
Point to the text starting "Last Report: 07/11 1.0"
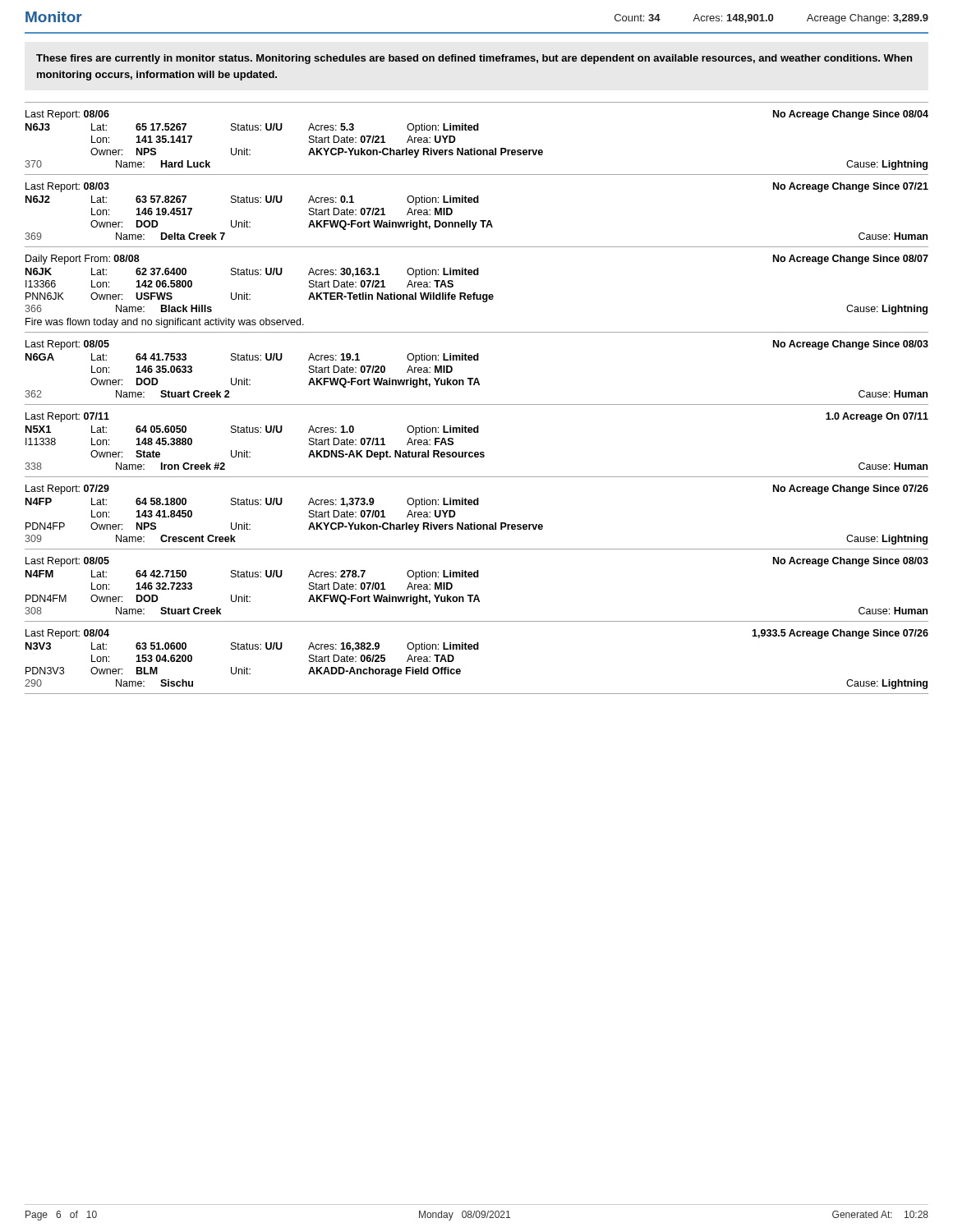pyautogui.click(x=476, y=441)
